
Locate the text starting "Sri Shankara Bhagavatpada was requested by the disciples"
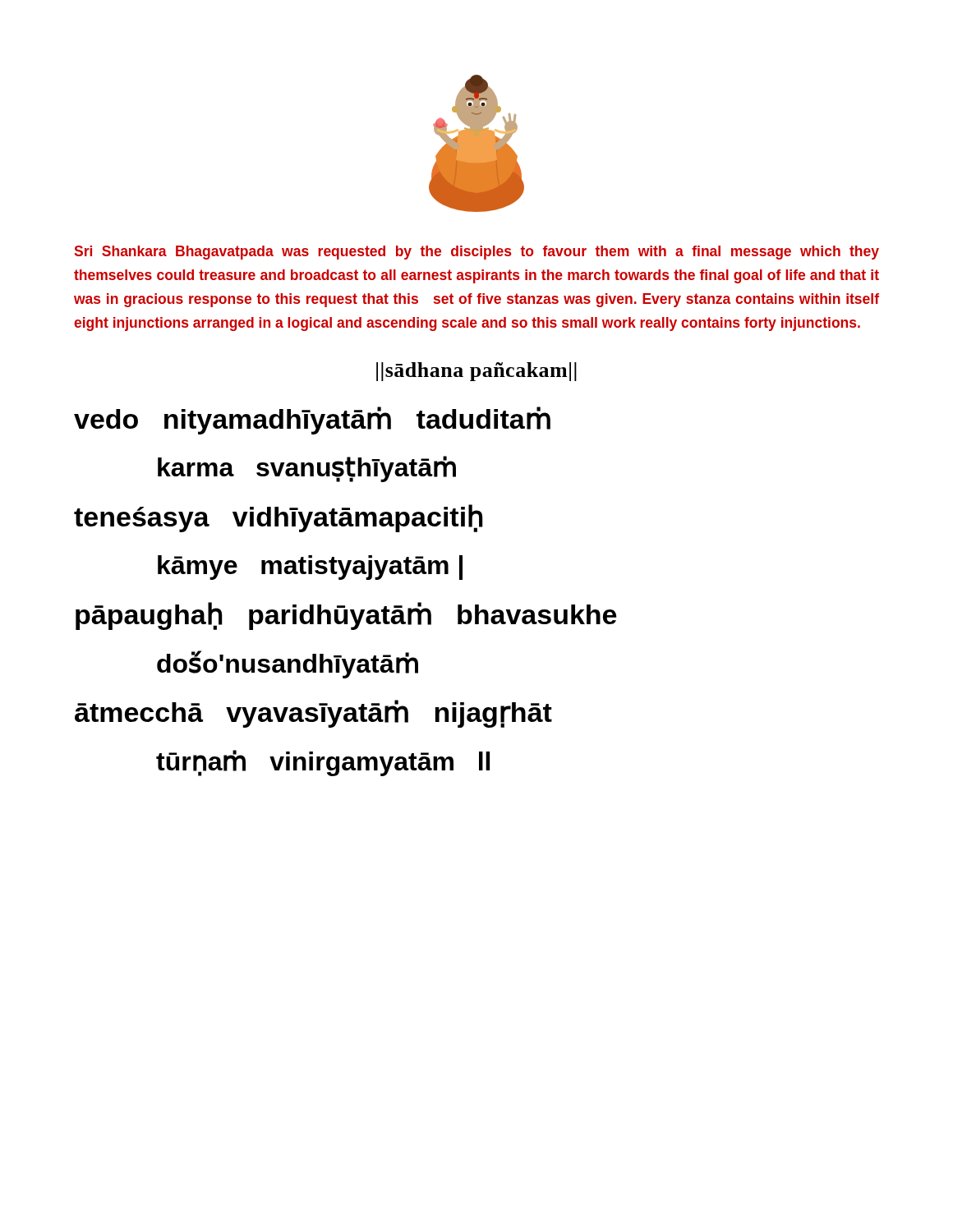click(476, 287)
